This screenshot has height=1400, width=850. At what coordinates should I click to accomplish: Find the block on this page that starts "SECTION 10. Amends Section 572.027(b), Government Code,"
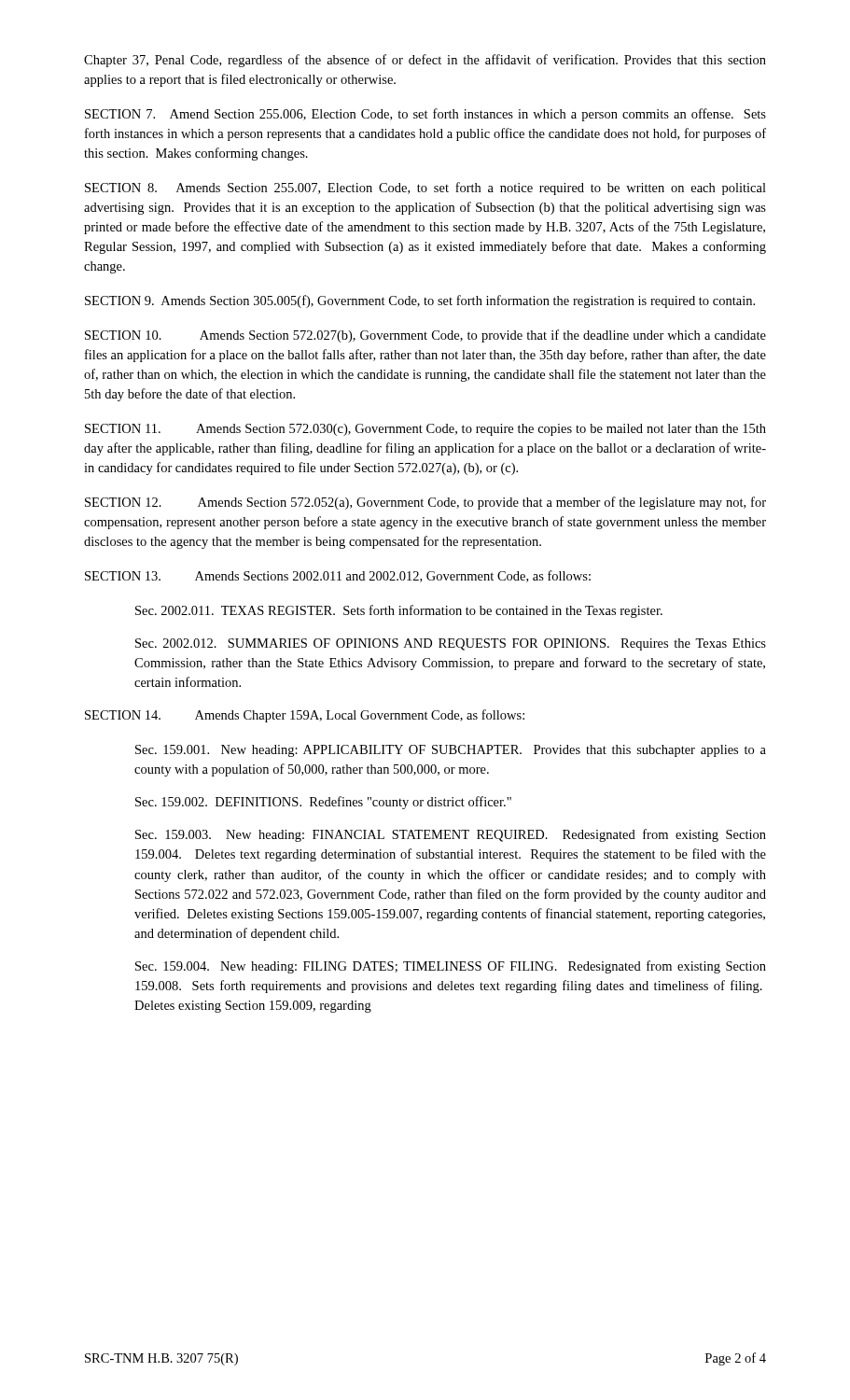[425, 365]
